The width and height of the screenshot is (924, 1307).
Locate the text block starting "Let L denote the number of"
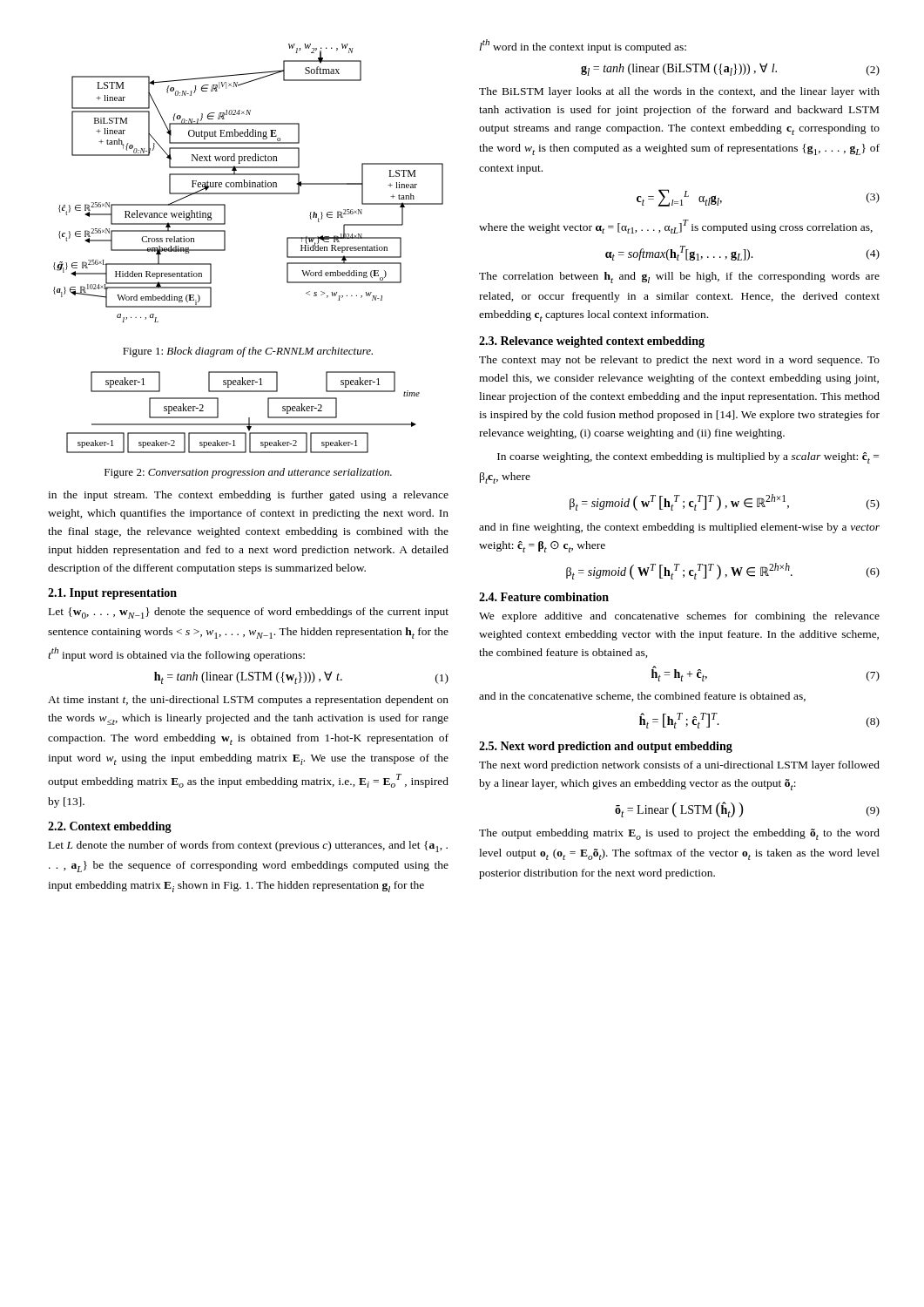(248, 867)
